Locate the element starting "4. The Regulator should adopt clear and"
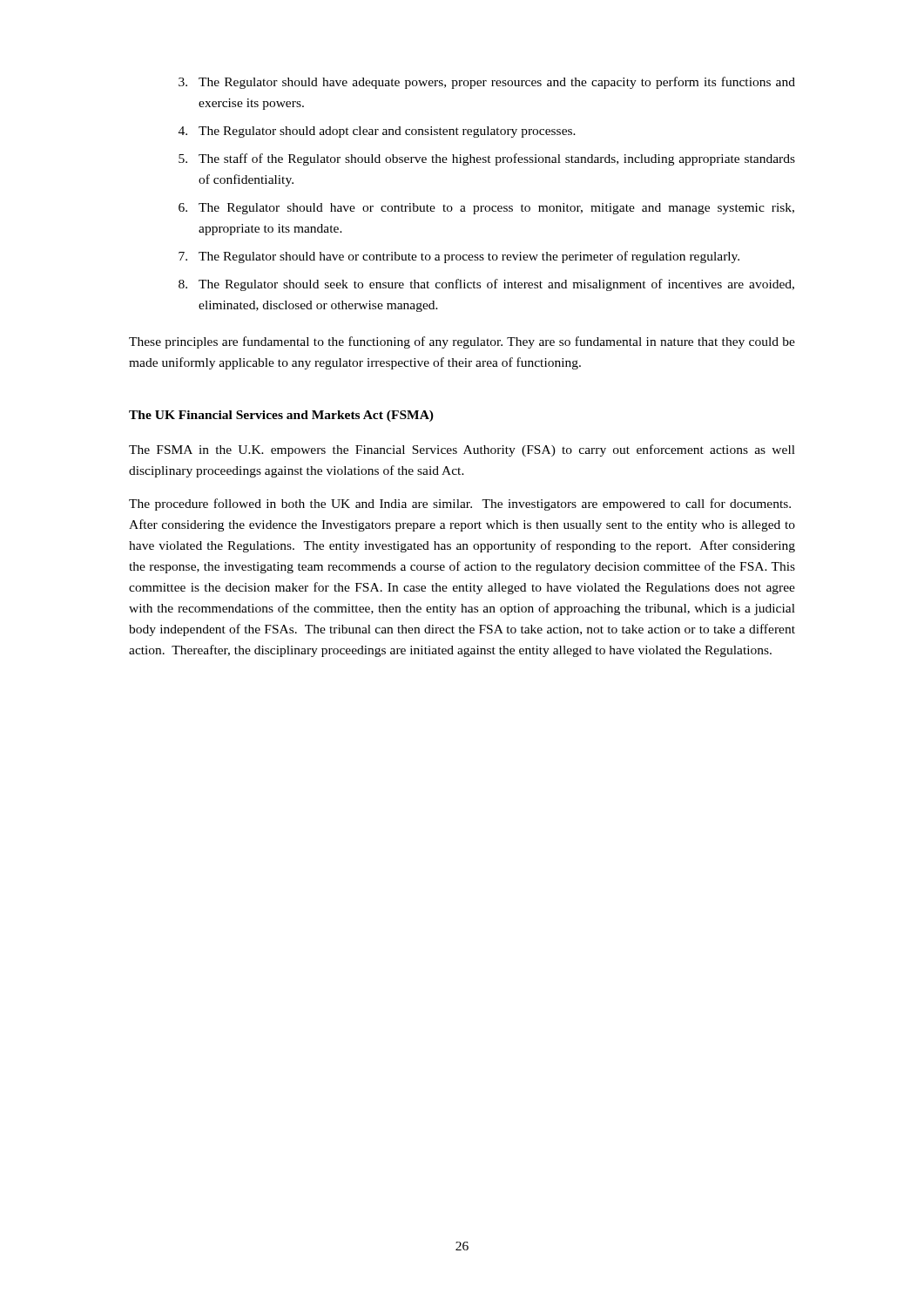The width and height of the screenshot is (924, 1307). [x=462, y=131]
